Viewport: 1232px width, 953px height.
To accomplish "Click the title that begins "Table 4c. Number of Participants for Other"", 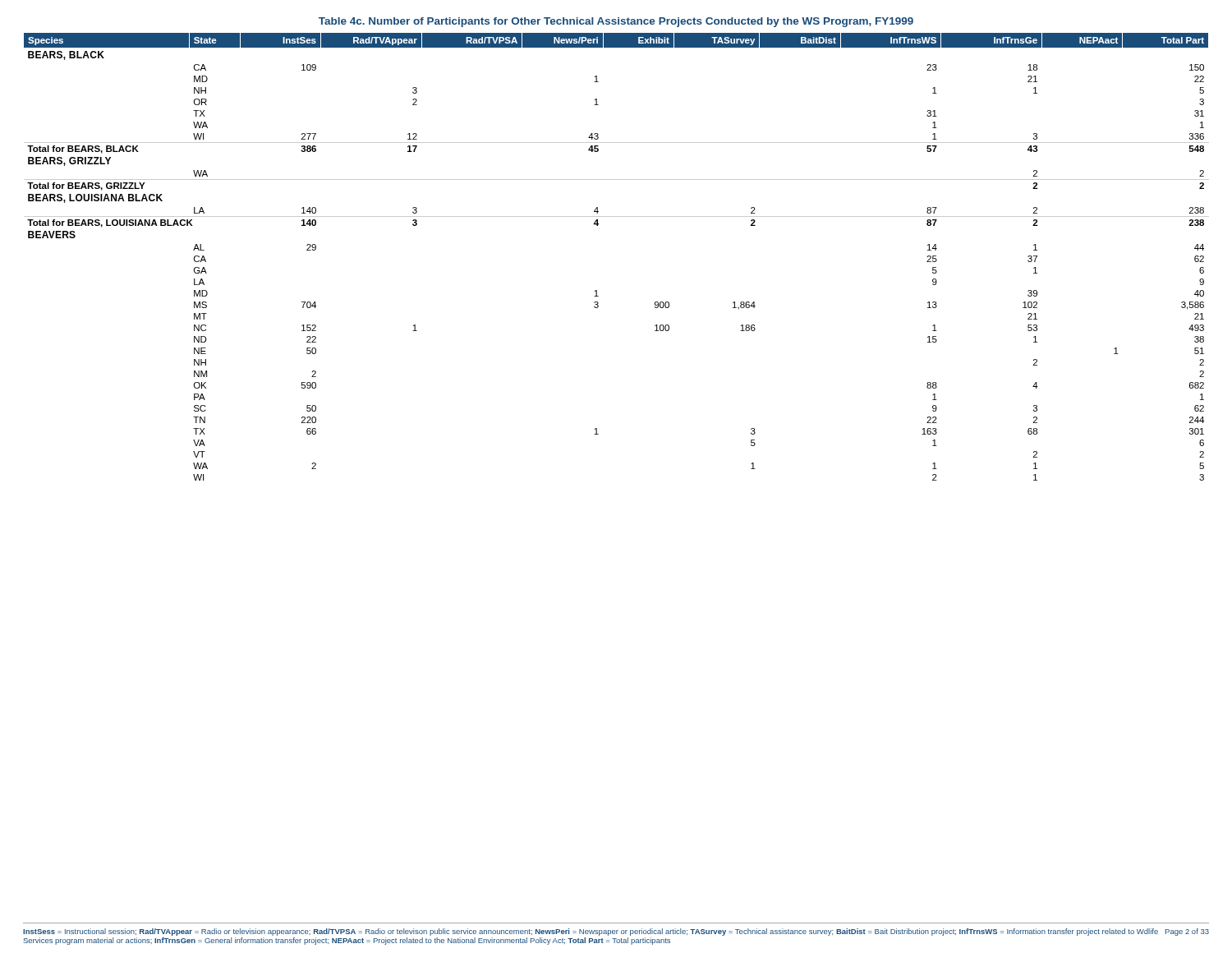I will 616,21.
